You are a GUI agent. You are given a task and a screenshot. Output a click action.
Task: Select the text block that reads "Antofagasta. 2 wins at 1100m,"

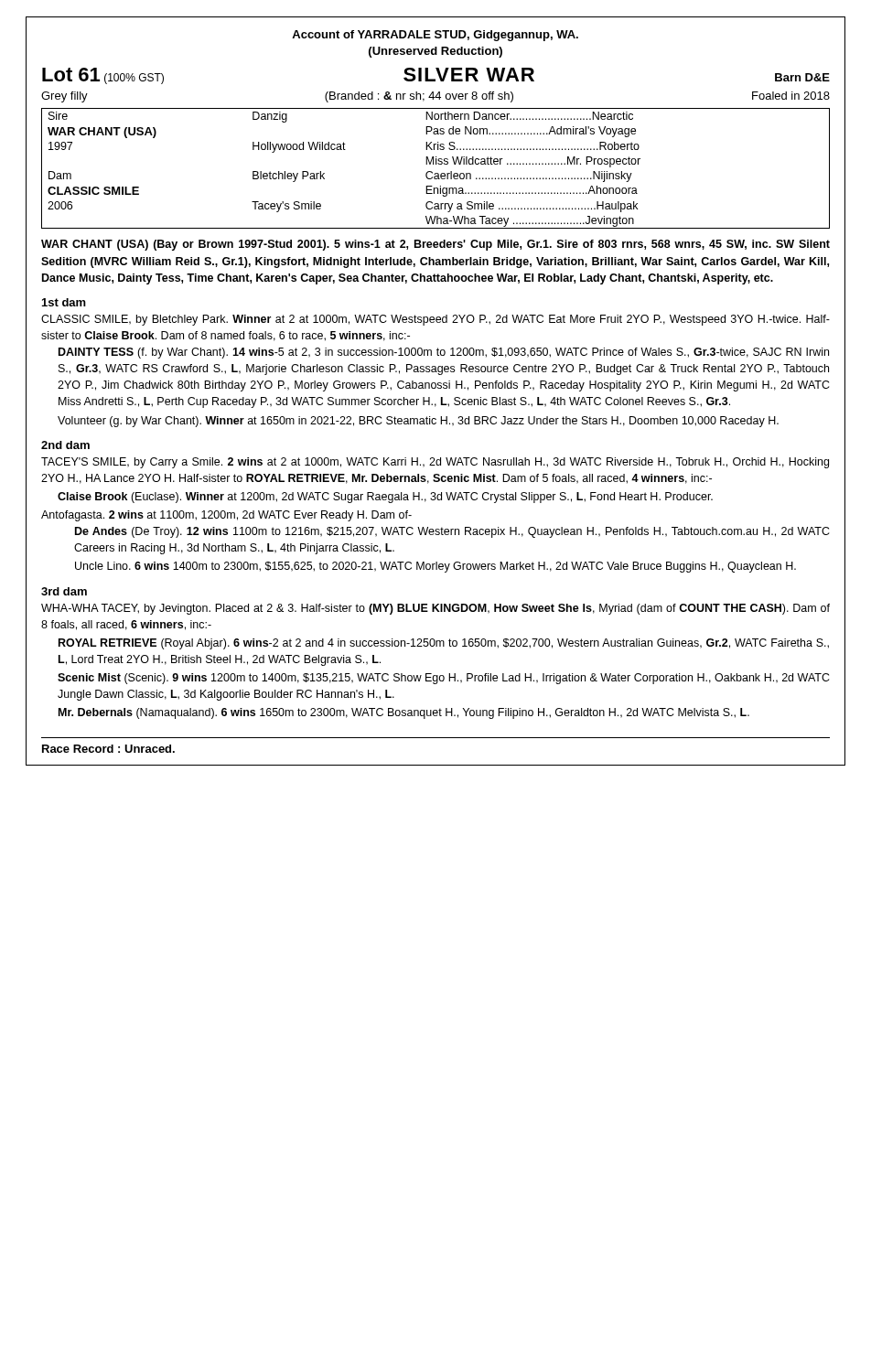[227, 515]
